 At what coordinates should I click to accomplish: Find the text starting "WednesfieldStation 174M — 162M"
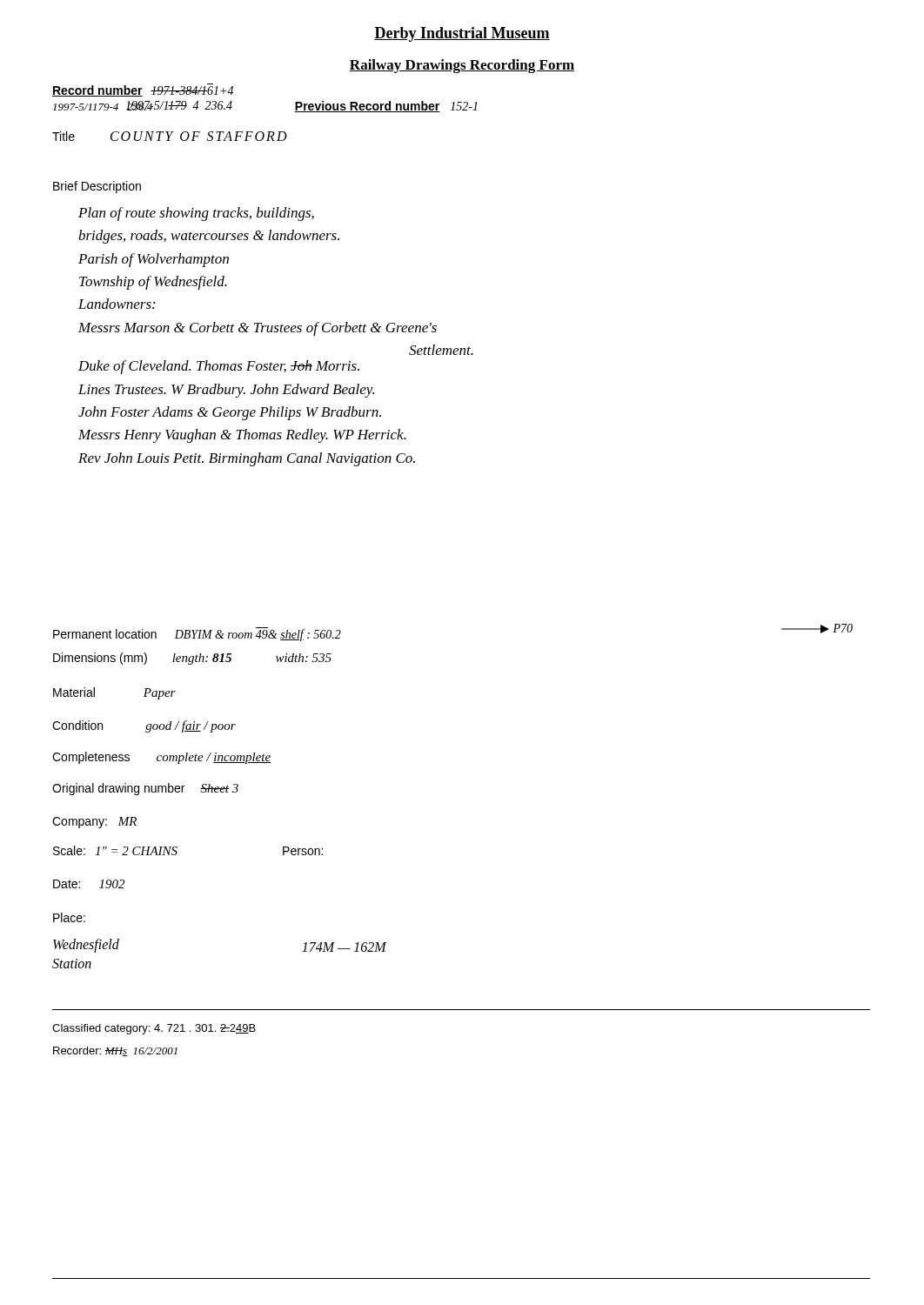tap(95, 945)
